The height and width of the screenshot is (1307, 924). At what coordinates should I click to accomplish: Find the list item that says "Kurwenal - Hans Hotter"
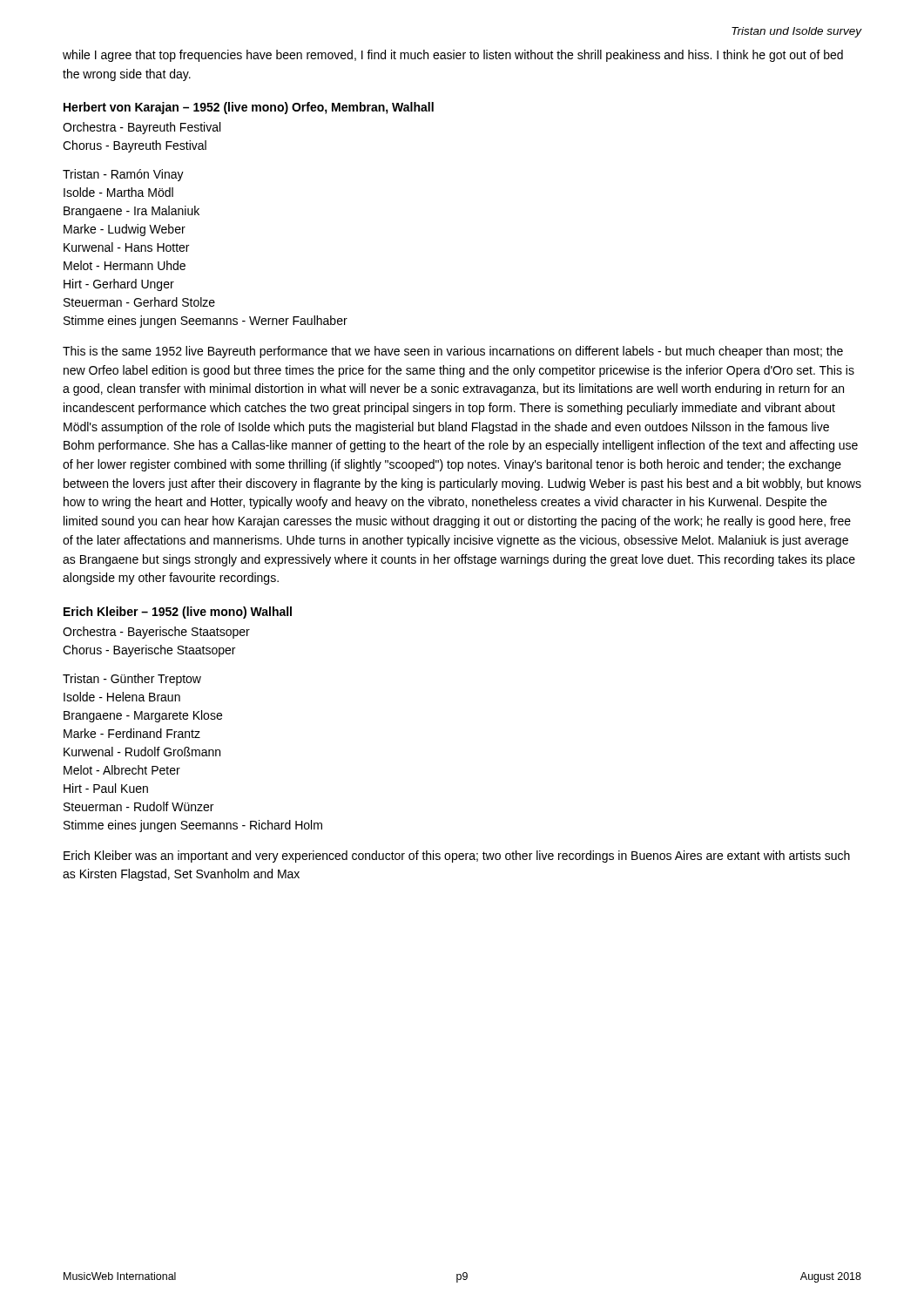click(x=126, y=247)
